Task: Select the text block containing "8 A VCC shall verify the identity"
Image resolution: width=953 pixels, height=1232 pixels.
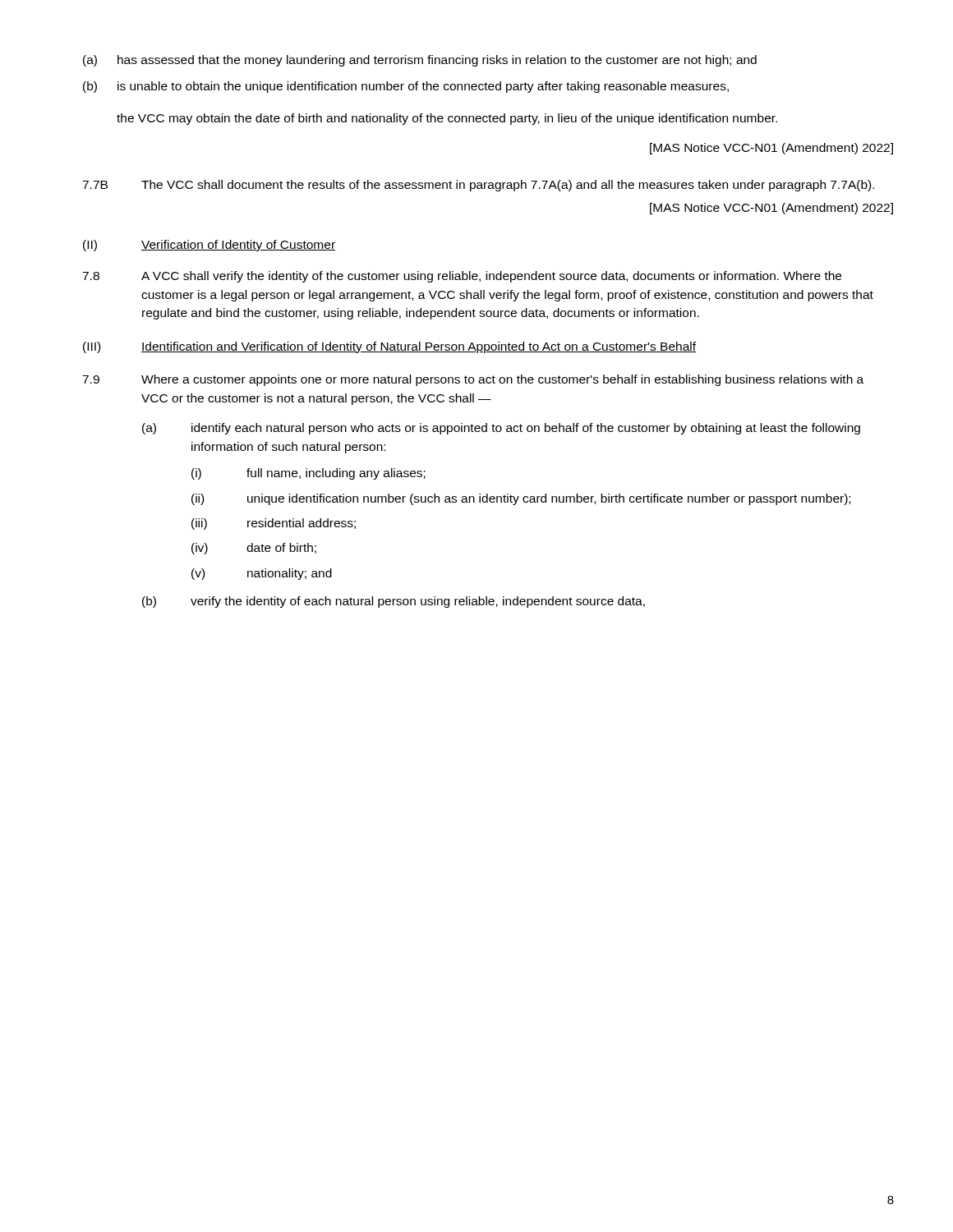Action: point(488,295)
